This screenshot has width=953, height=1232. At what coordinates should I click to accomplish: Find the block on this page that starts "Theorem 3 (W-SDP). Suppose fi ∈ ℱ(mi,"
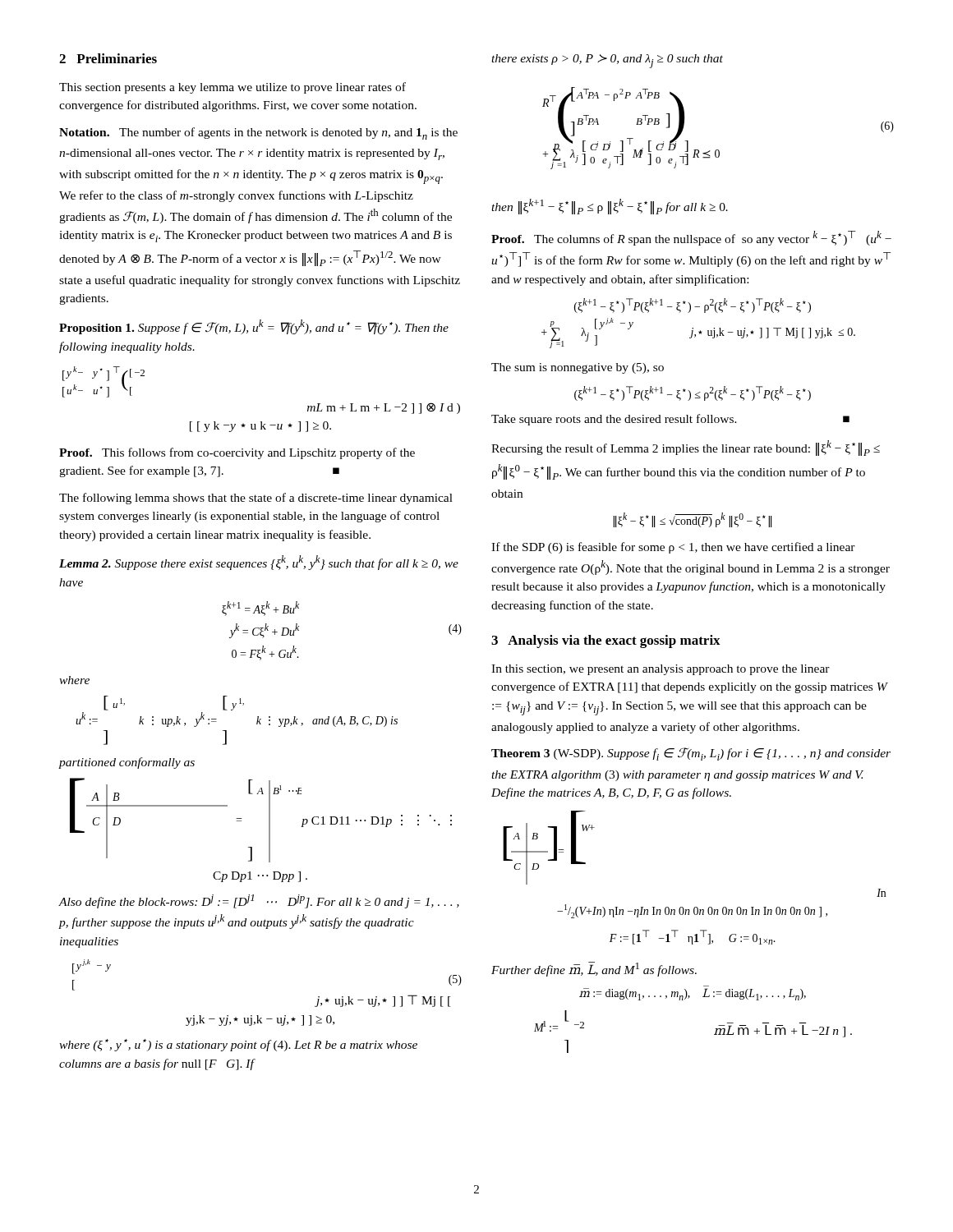(x=691, y=773)
